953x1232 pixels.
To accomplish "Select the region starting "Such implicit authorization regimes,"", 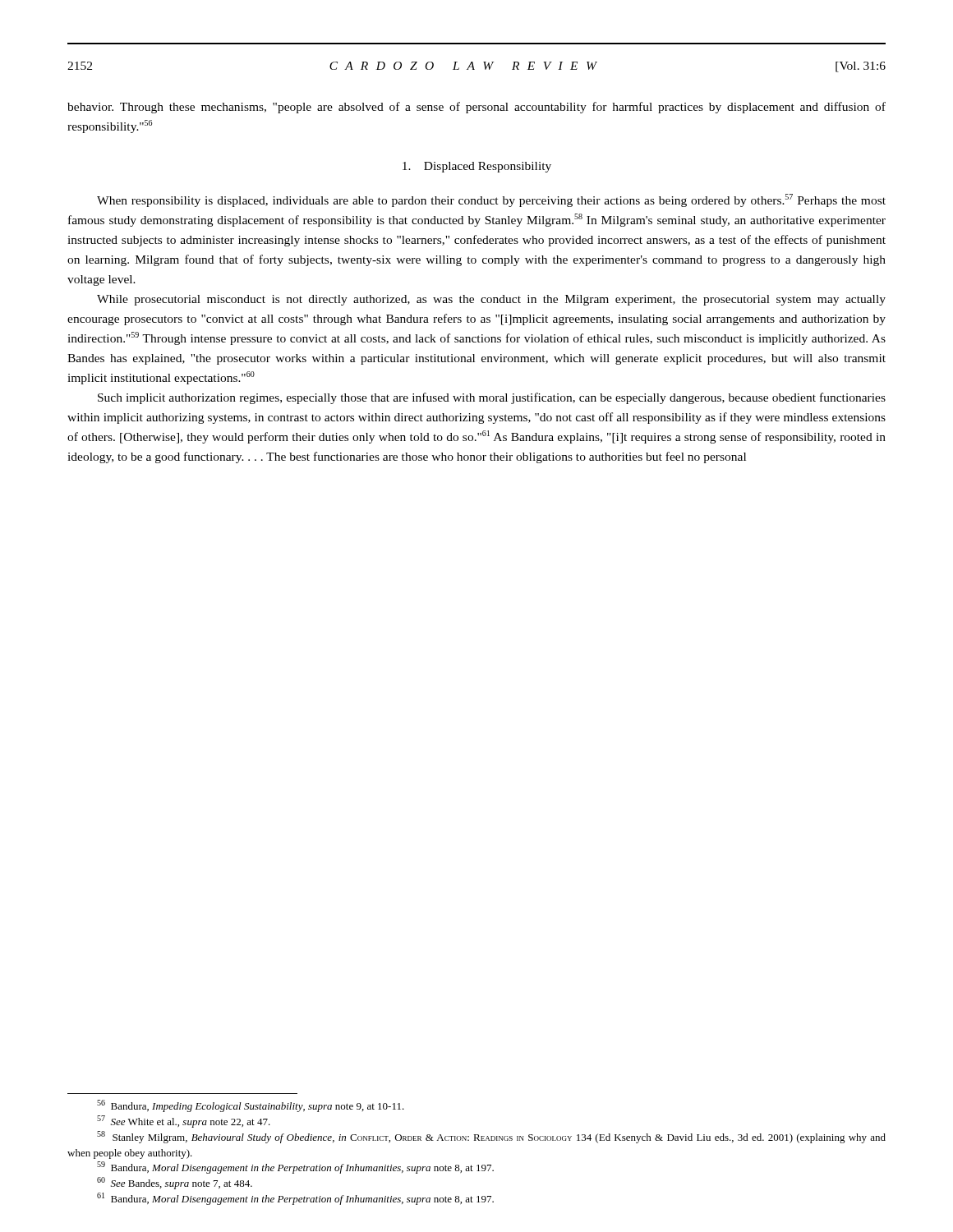I will click(x=476, y=427).
